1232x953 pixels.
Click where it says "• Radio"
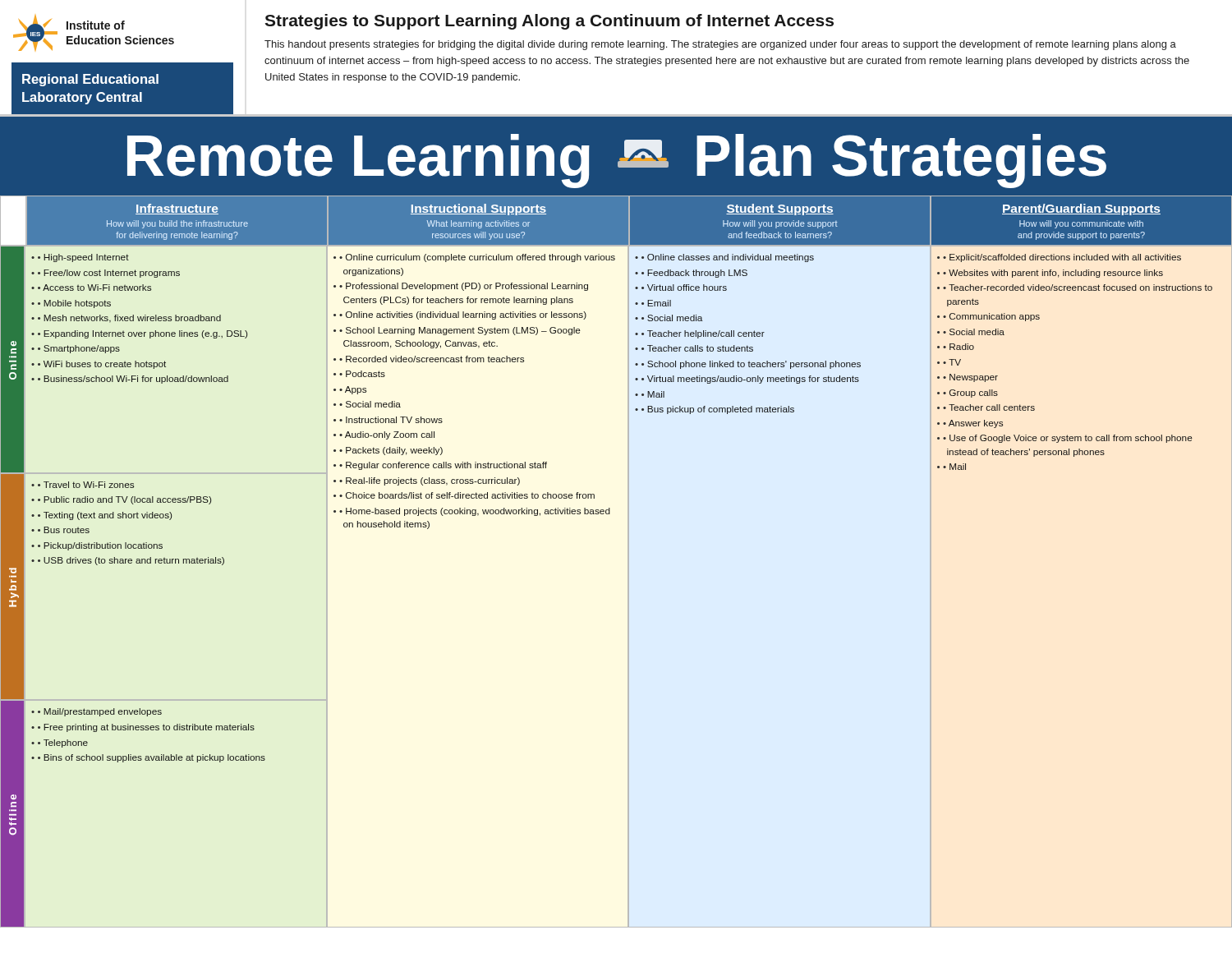[959, 347]
